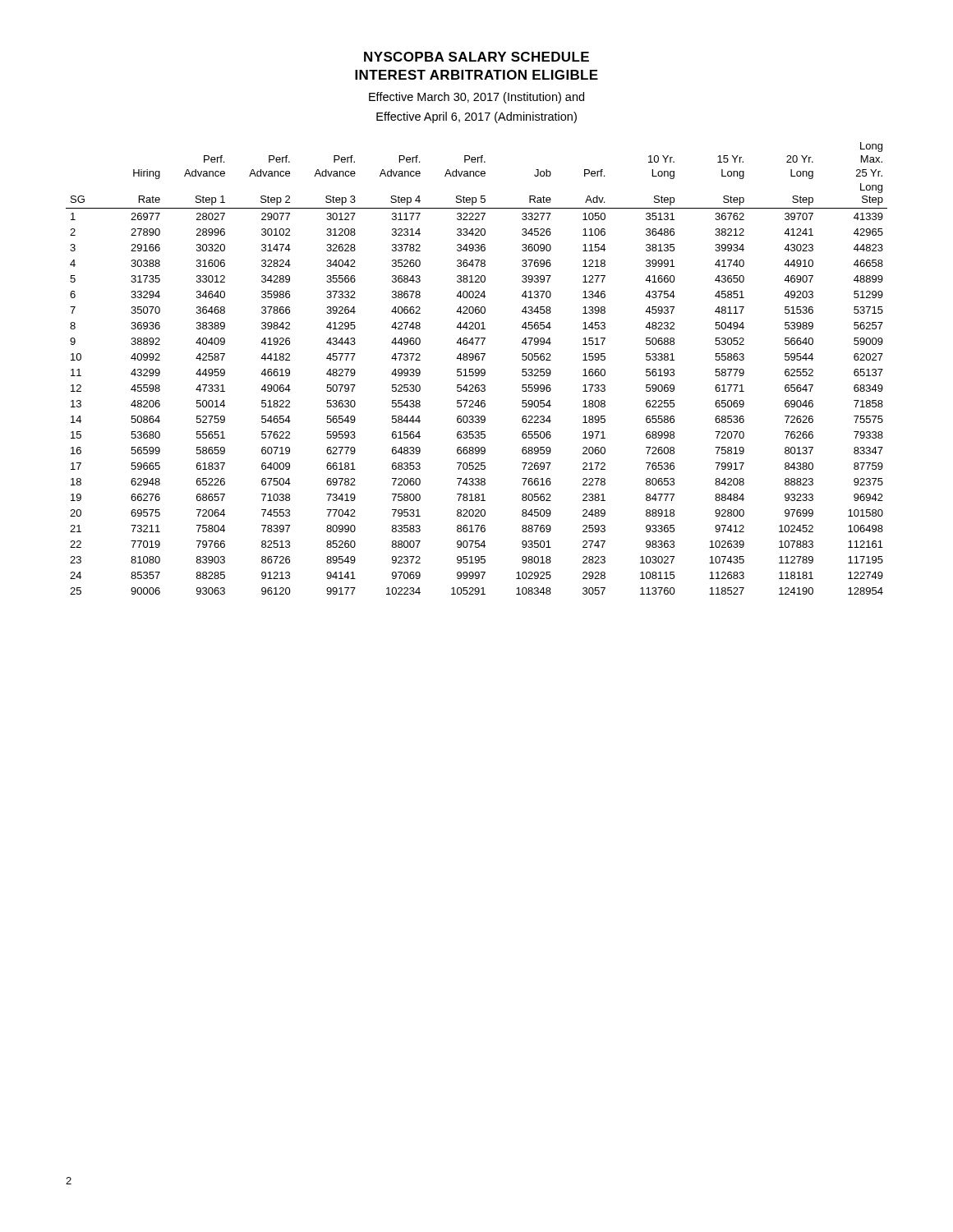953x1232 pixels.
Task: Locate the table with the text "Step 4"
Action: tap(476, 368)
